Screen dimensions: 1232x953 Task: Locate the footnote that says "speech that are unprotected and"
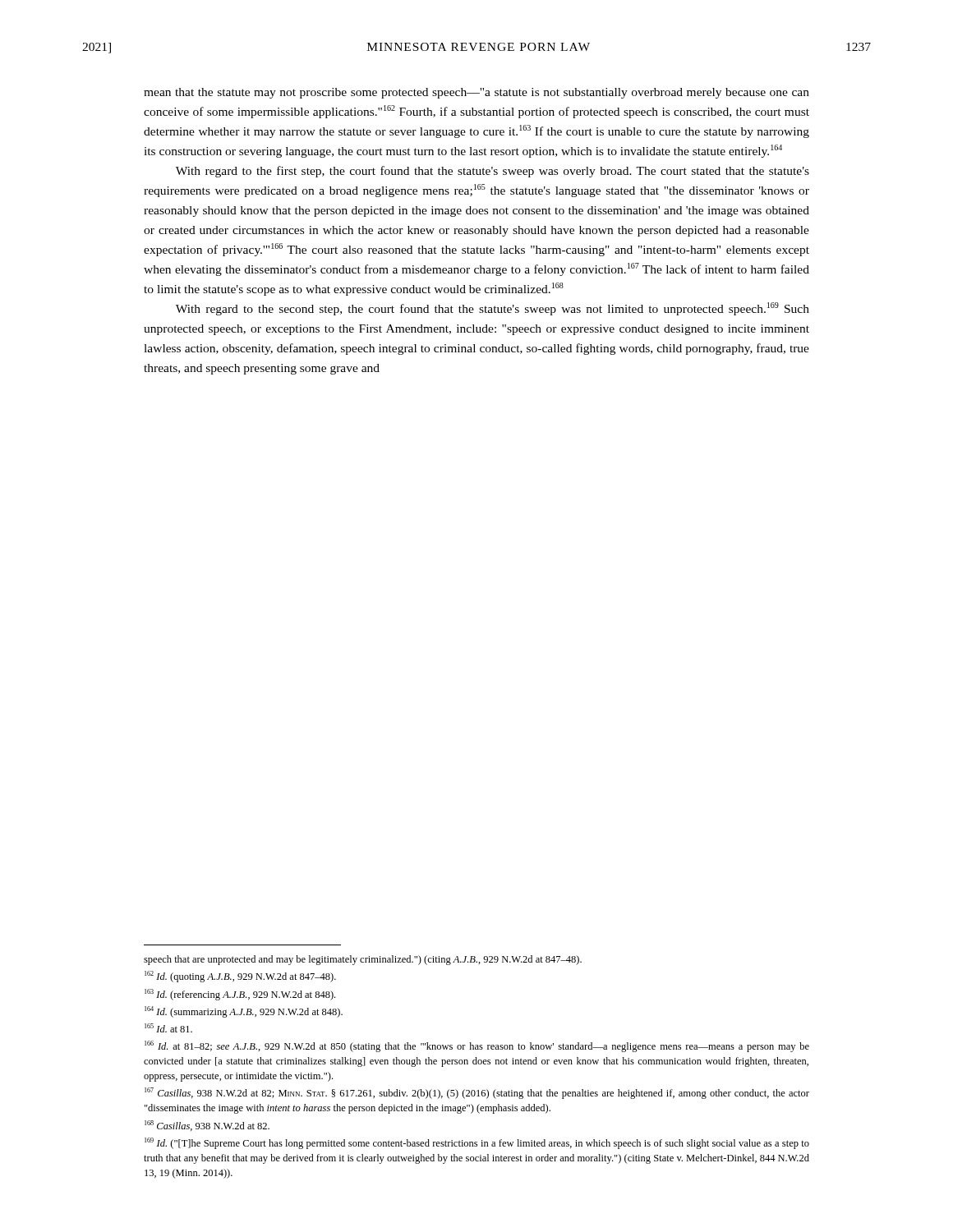coord(476,960)
